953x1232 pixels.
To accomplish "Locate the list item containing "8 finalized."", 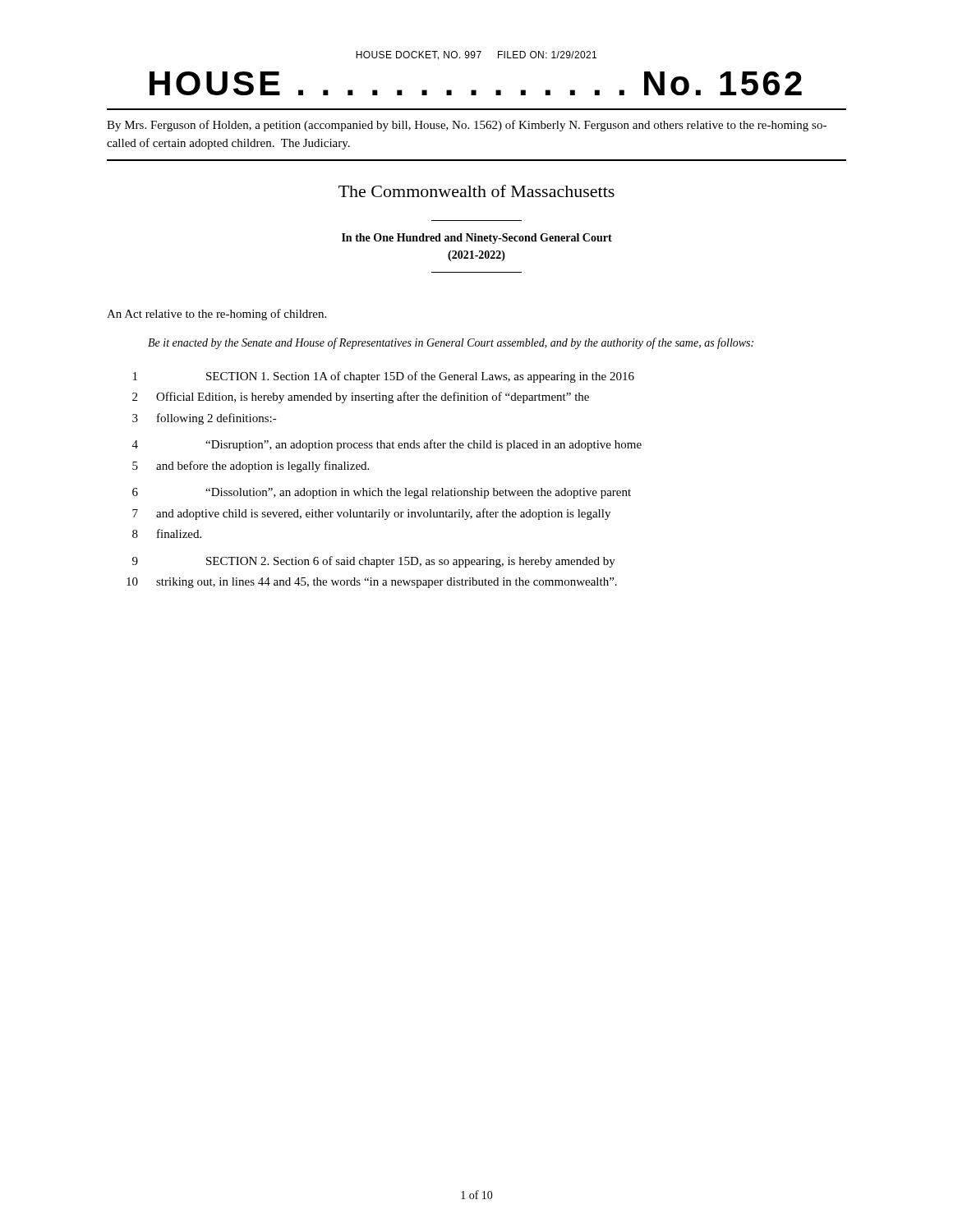I will [x=167, y=533].
